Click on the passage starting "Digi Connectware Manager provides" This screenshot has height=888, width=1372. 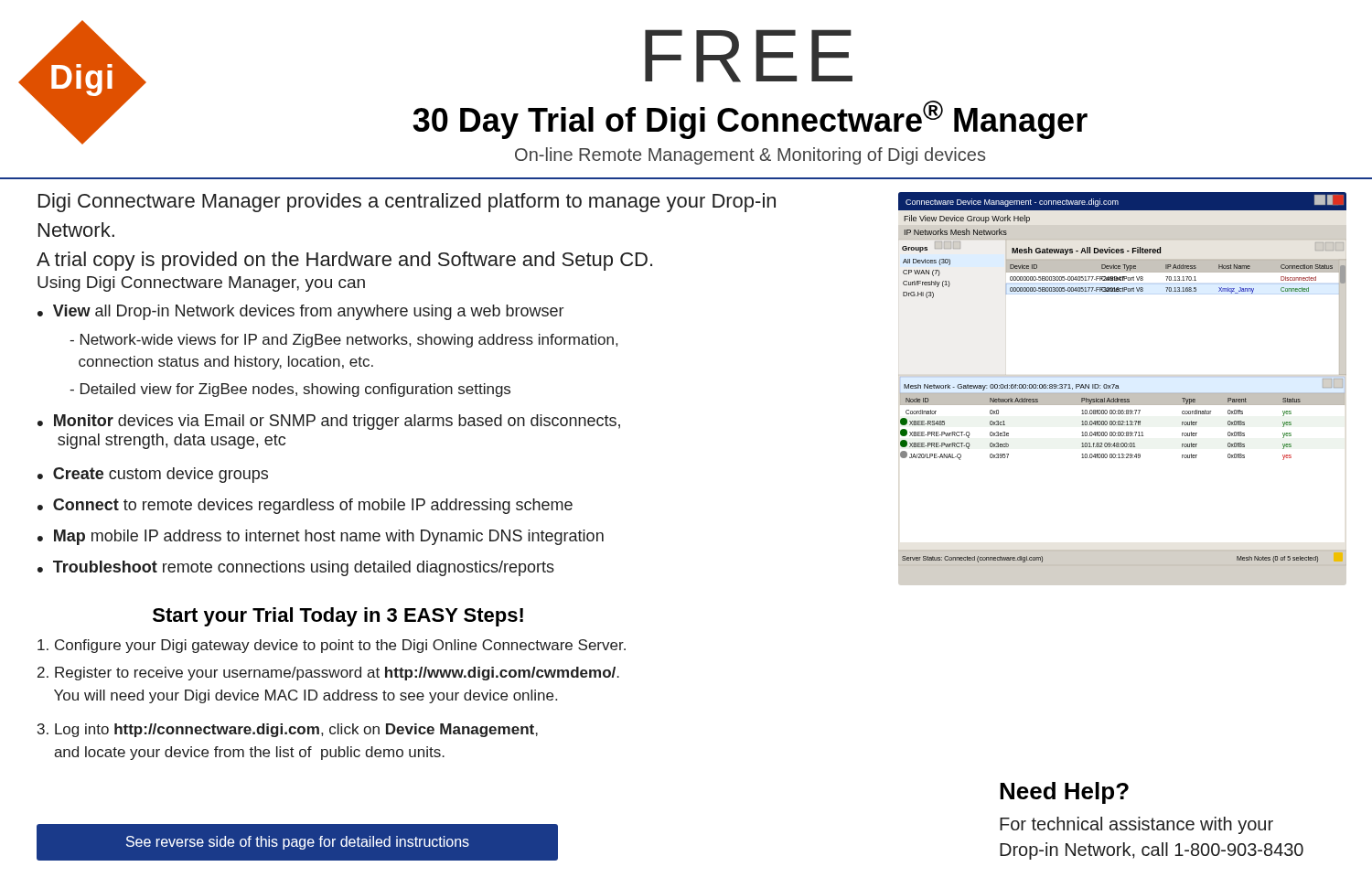[407, 203]
